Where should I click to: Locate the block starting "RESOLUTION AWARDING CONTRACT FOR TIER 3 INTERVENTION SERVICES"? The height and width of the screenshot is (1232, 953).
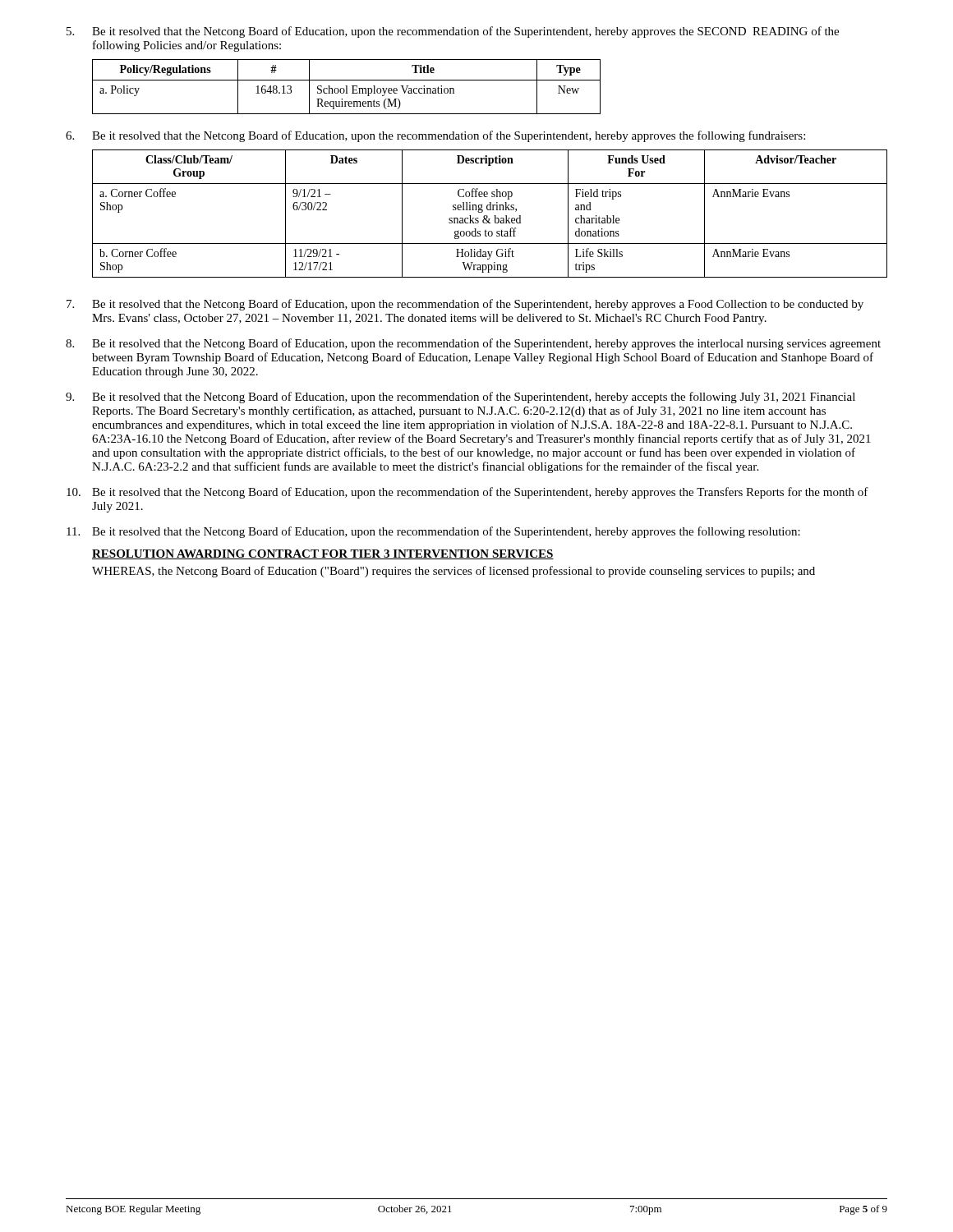point(323,554)
